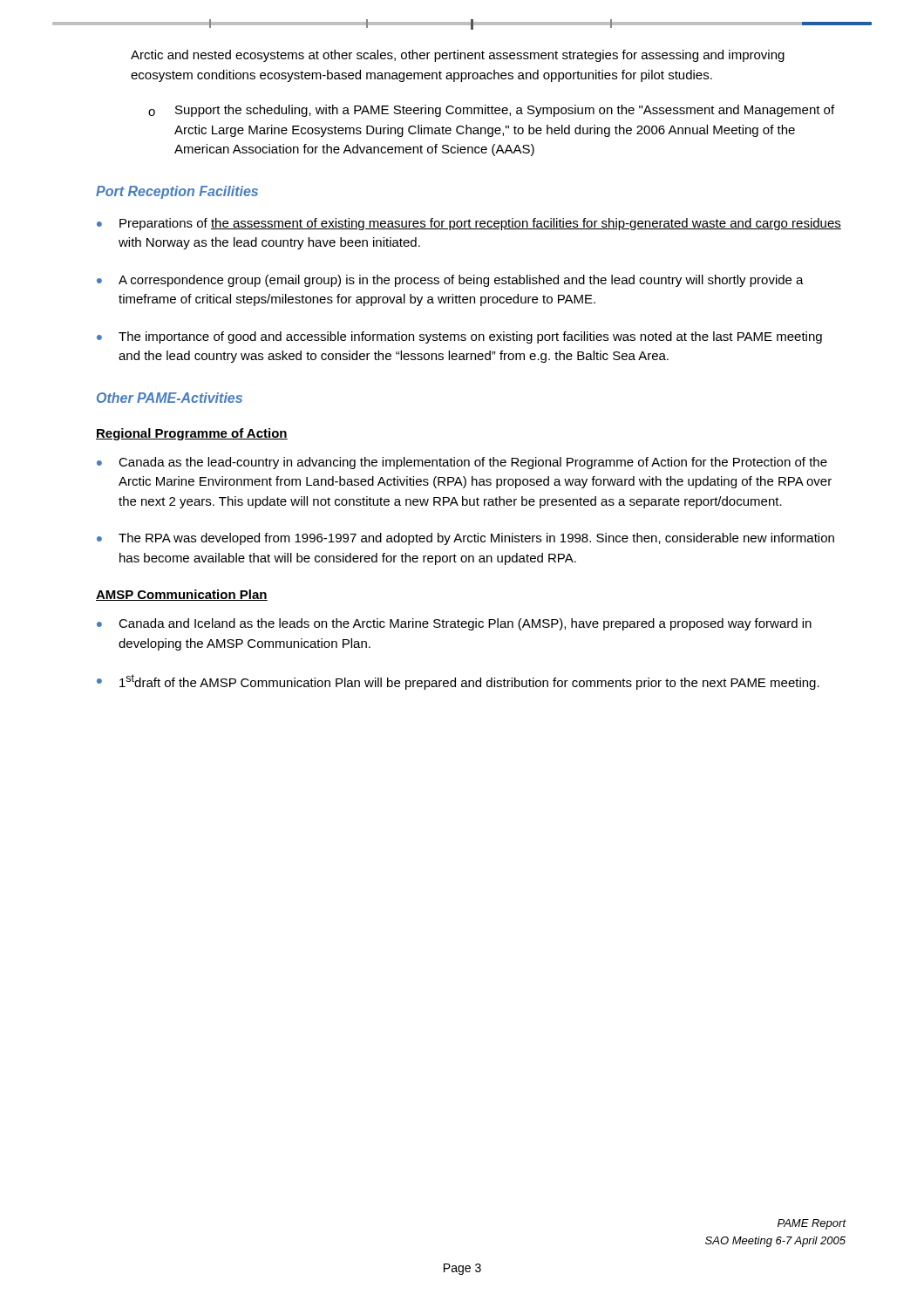Click where it says "Other PAME-Activities"
Image resolution: width=924 pixels, height=1308 pixels.
coord(169,398)
